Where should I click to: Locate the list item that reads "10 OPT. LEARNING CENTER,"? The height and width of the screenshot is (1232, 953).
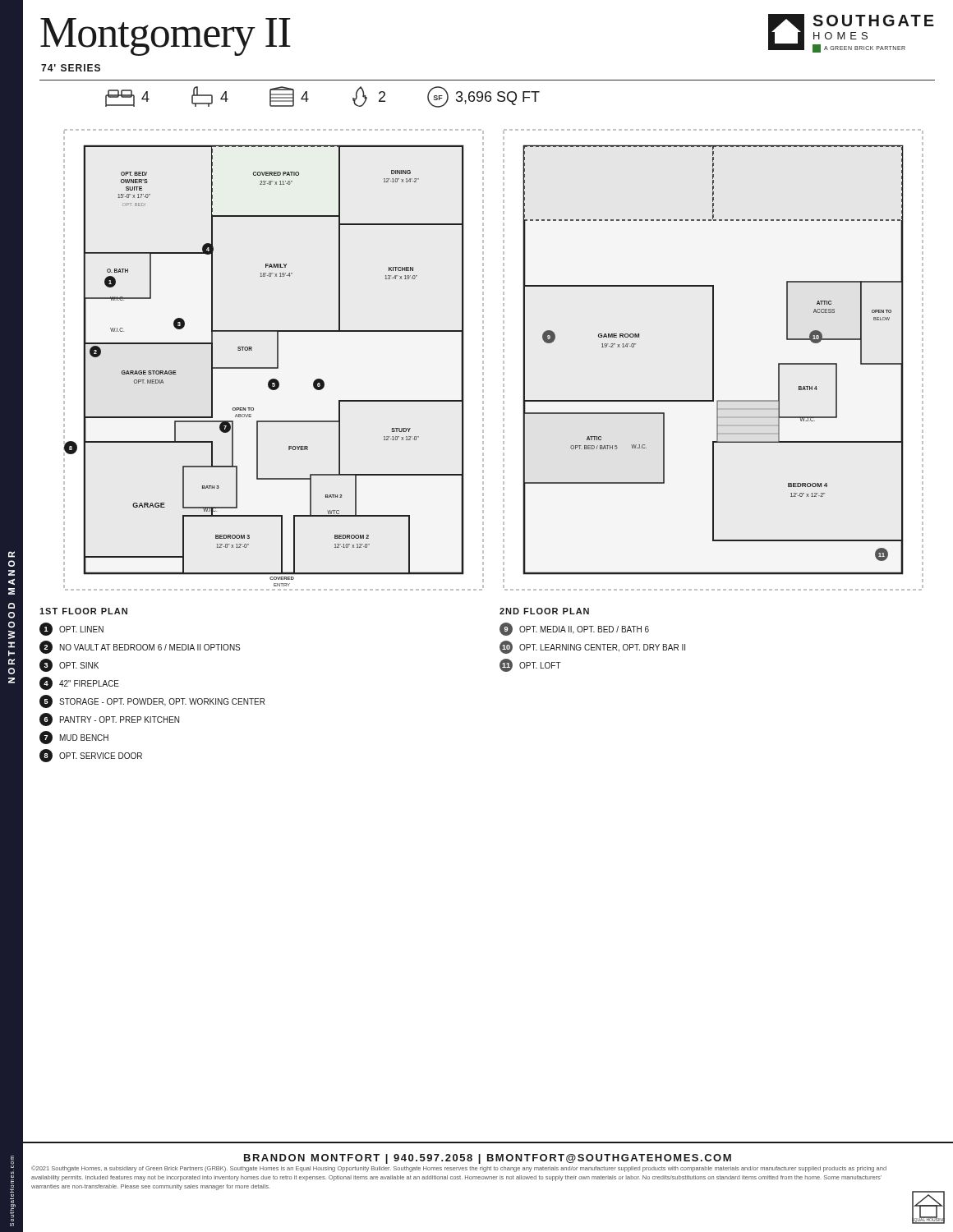[593, 647]
